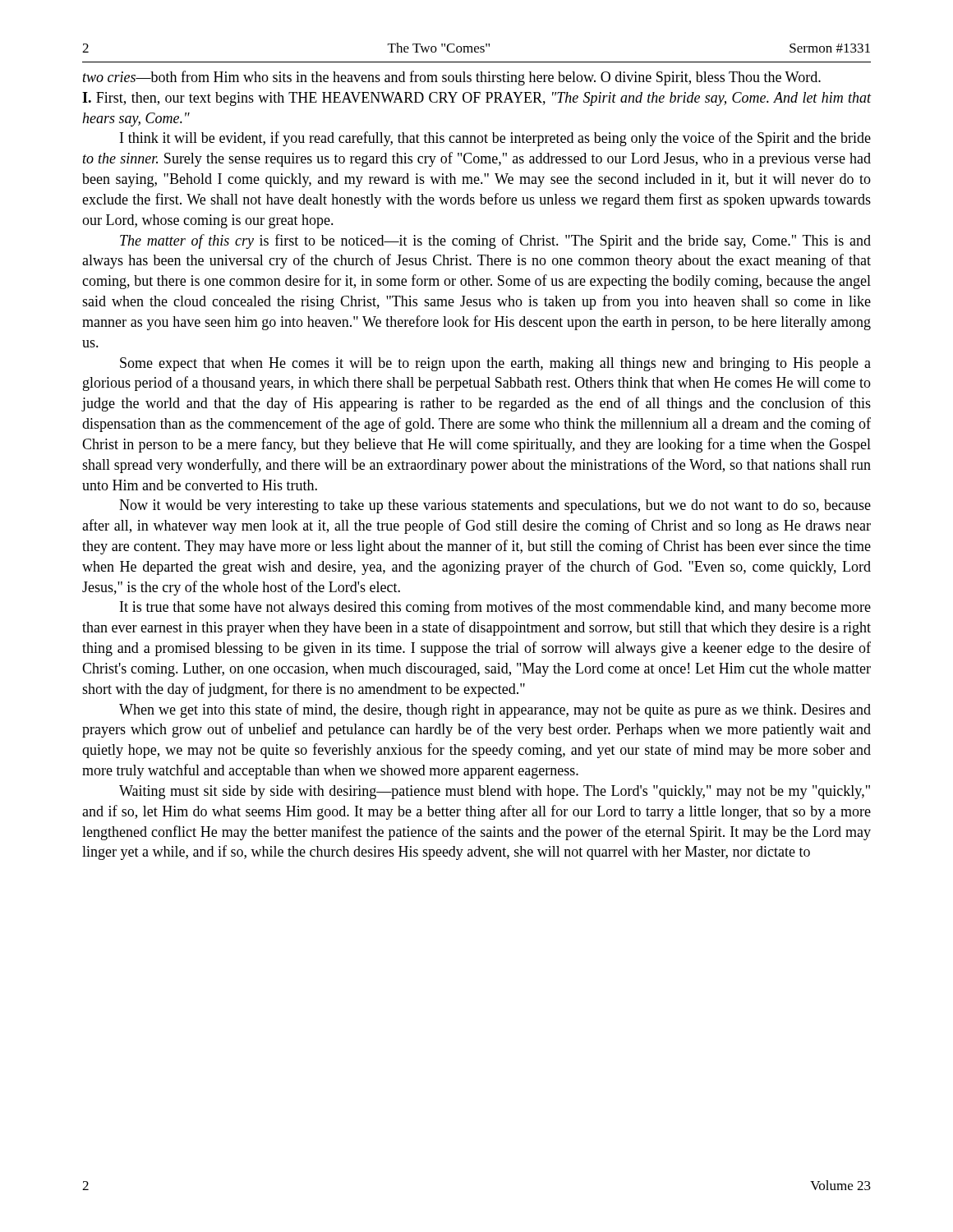Navigate to the passage starting "The matter of"

click(x=476, y=291)
